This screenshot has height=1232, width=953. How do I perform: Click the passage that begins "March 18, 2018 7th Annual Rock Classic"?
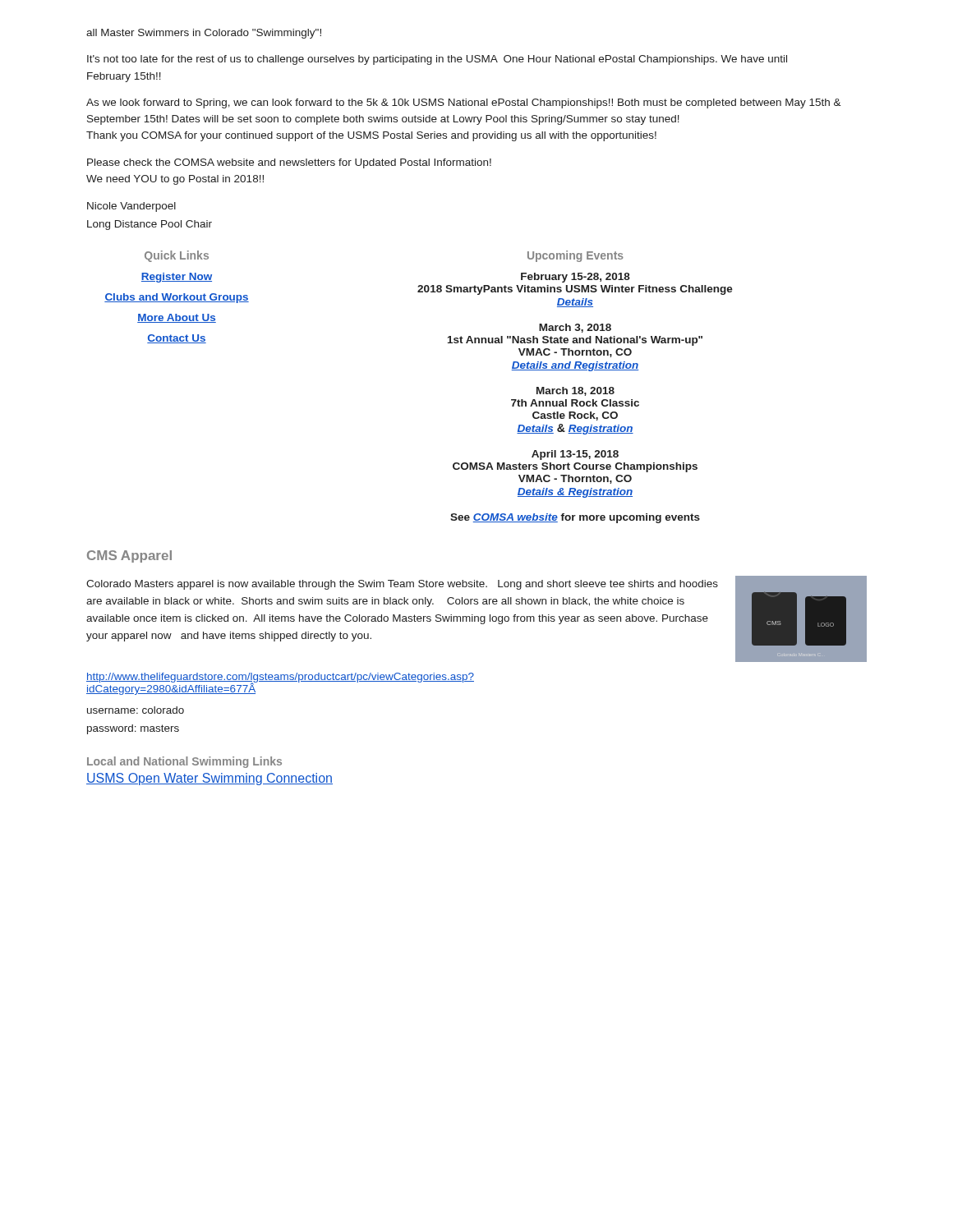tap(575, 410)
